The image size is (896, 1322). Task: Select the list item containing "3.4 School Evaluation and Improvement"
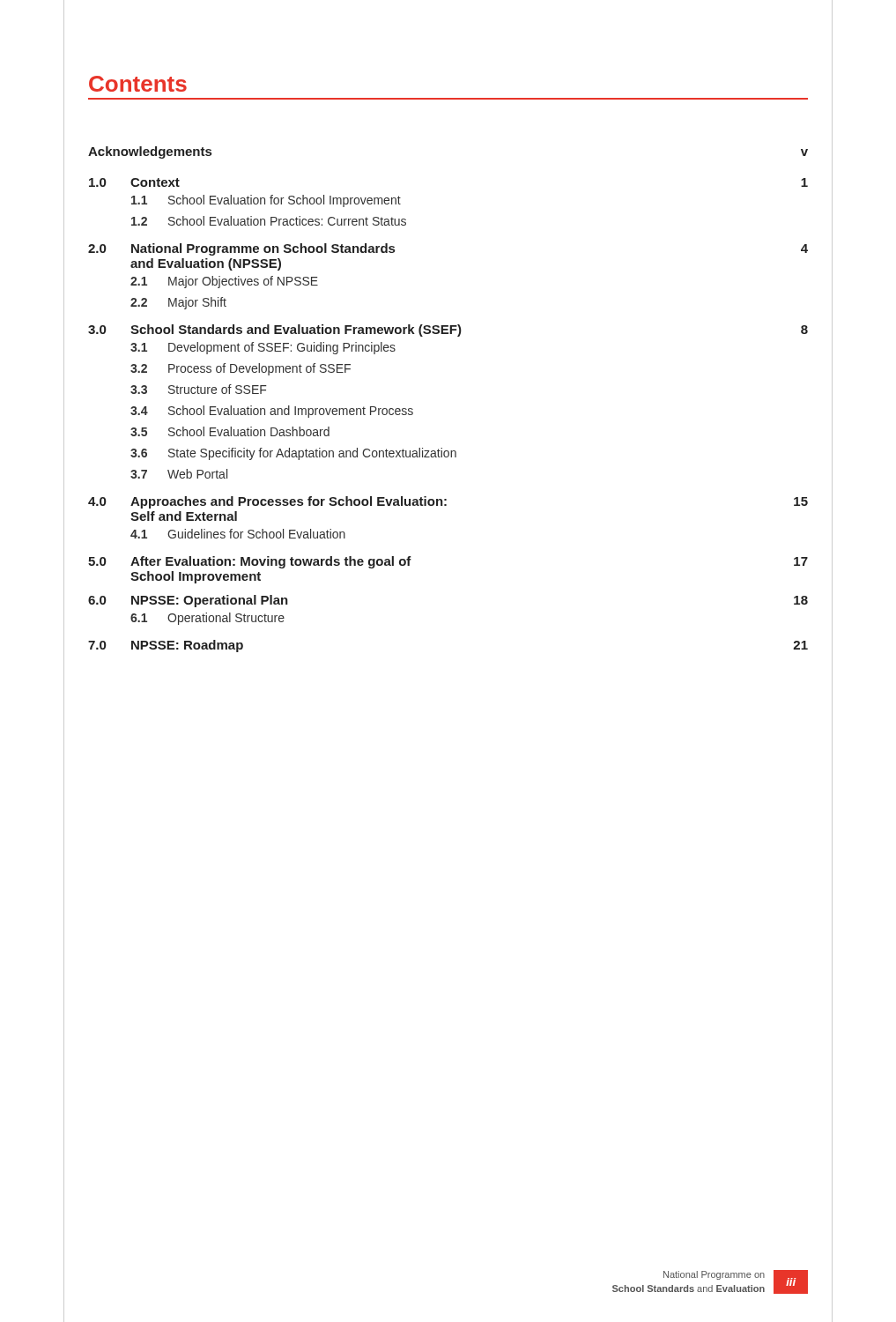point(272,412)
